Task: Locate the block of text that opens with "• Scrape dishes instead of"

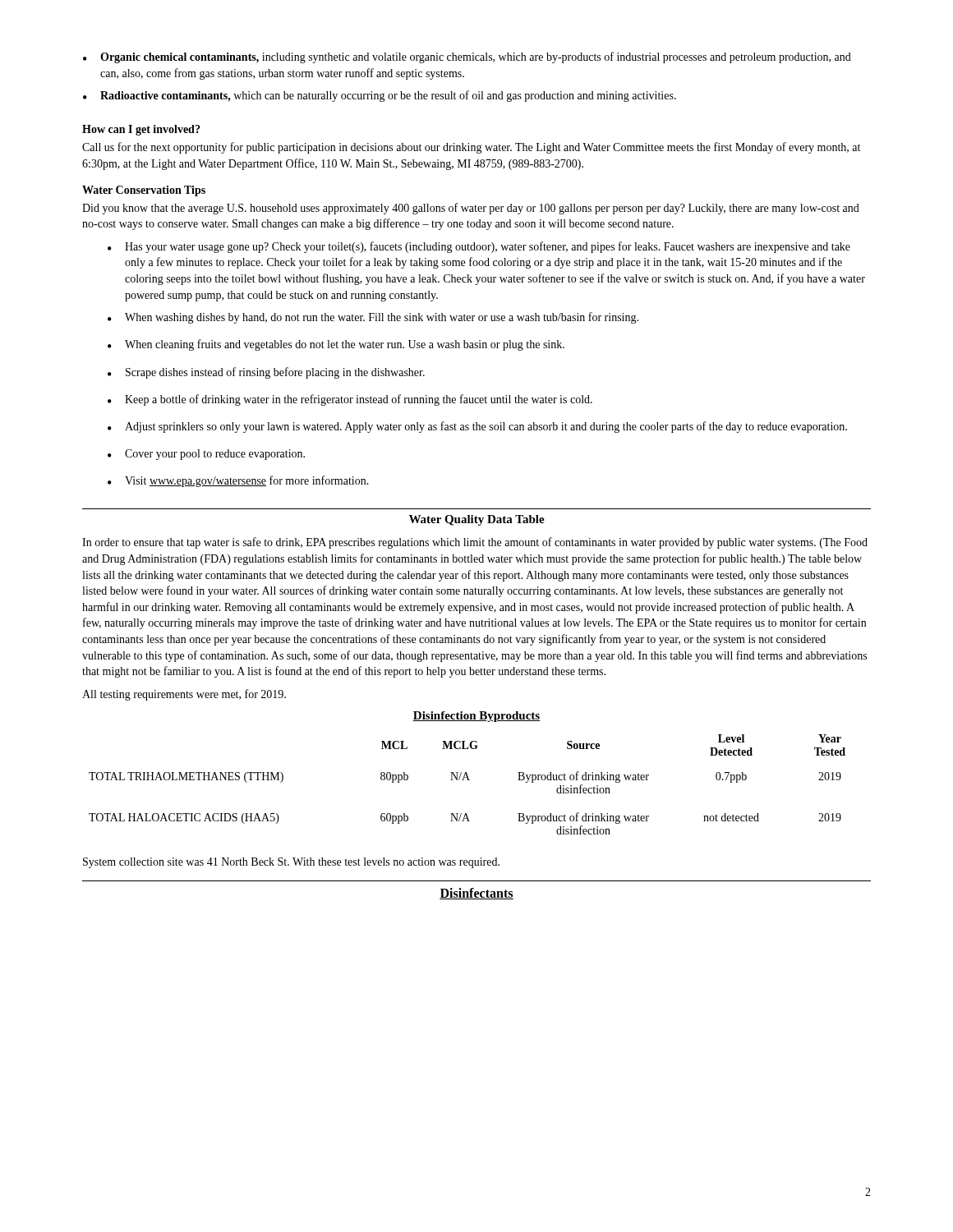Action: (266, 373)
